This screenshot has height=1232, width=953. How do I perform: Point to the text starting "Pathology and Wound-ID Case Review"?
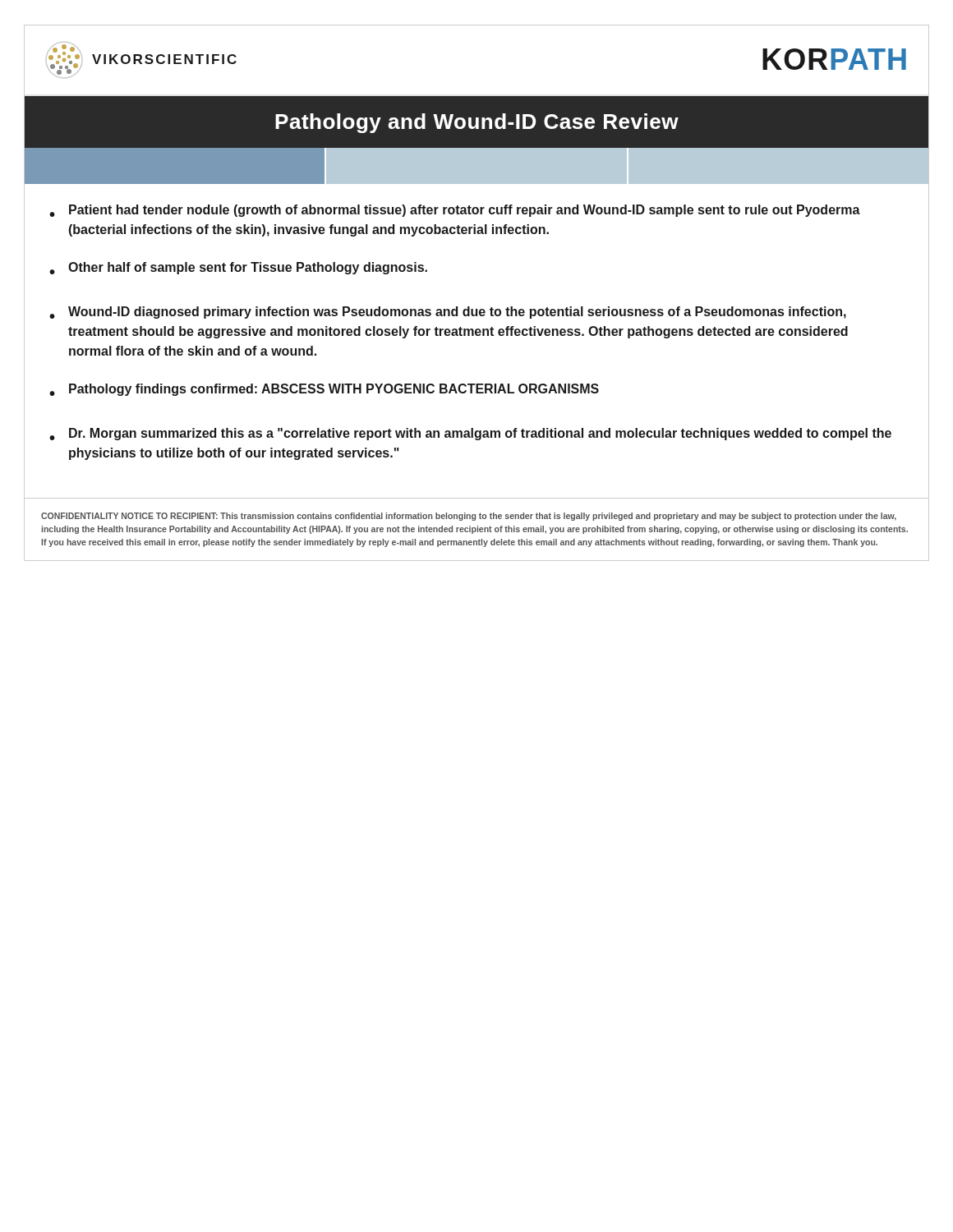tap(476, 122)
